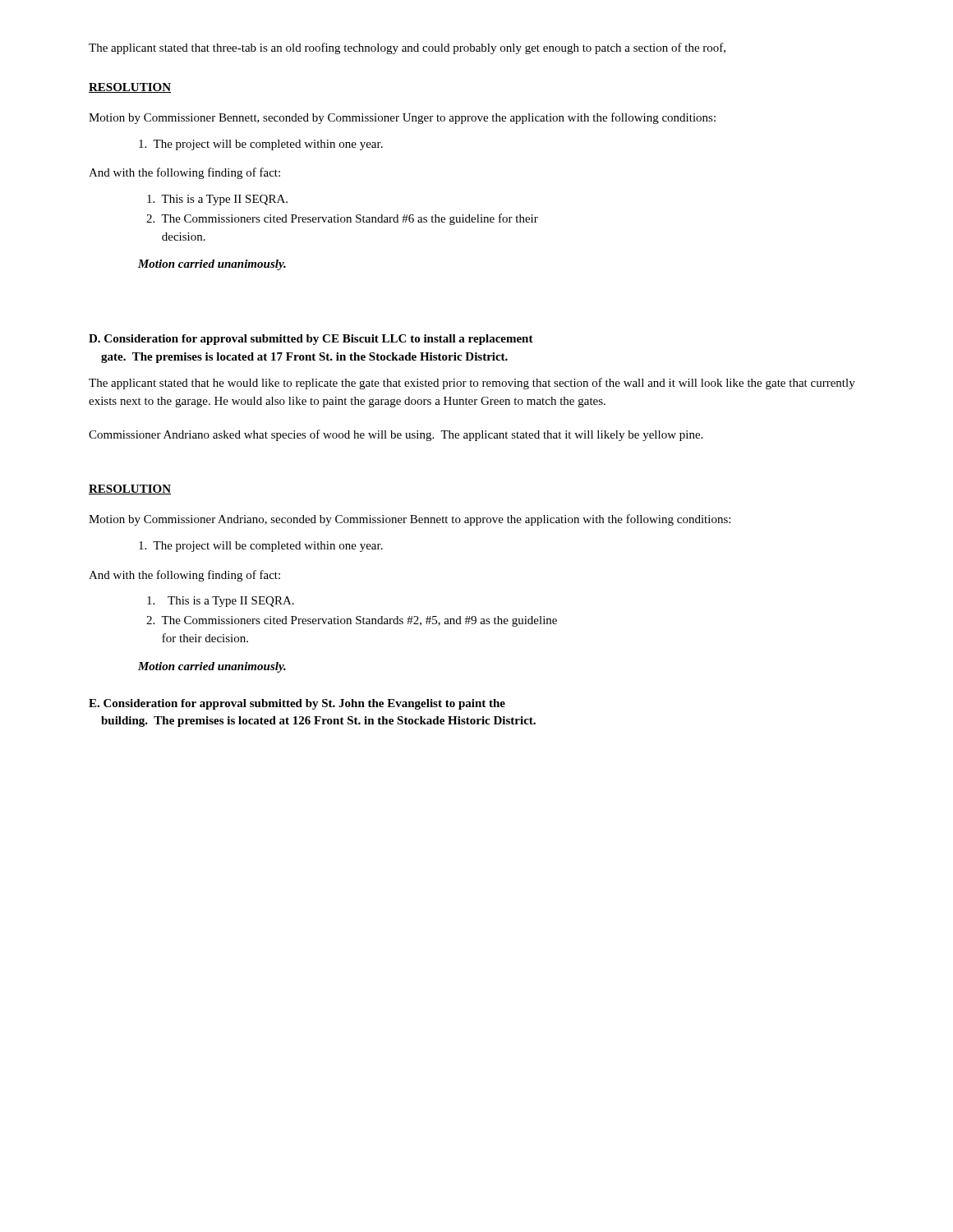Screen dimensions: 1232x953
Task: Select the section header containing "E. Consideration for"
Action: click(x=312, y=712)
